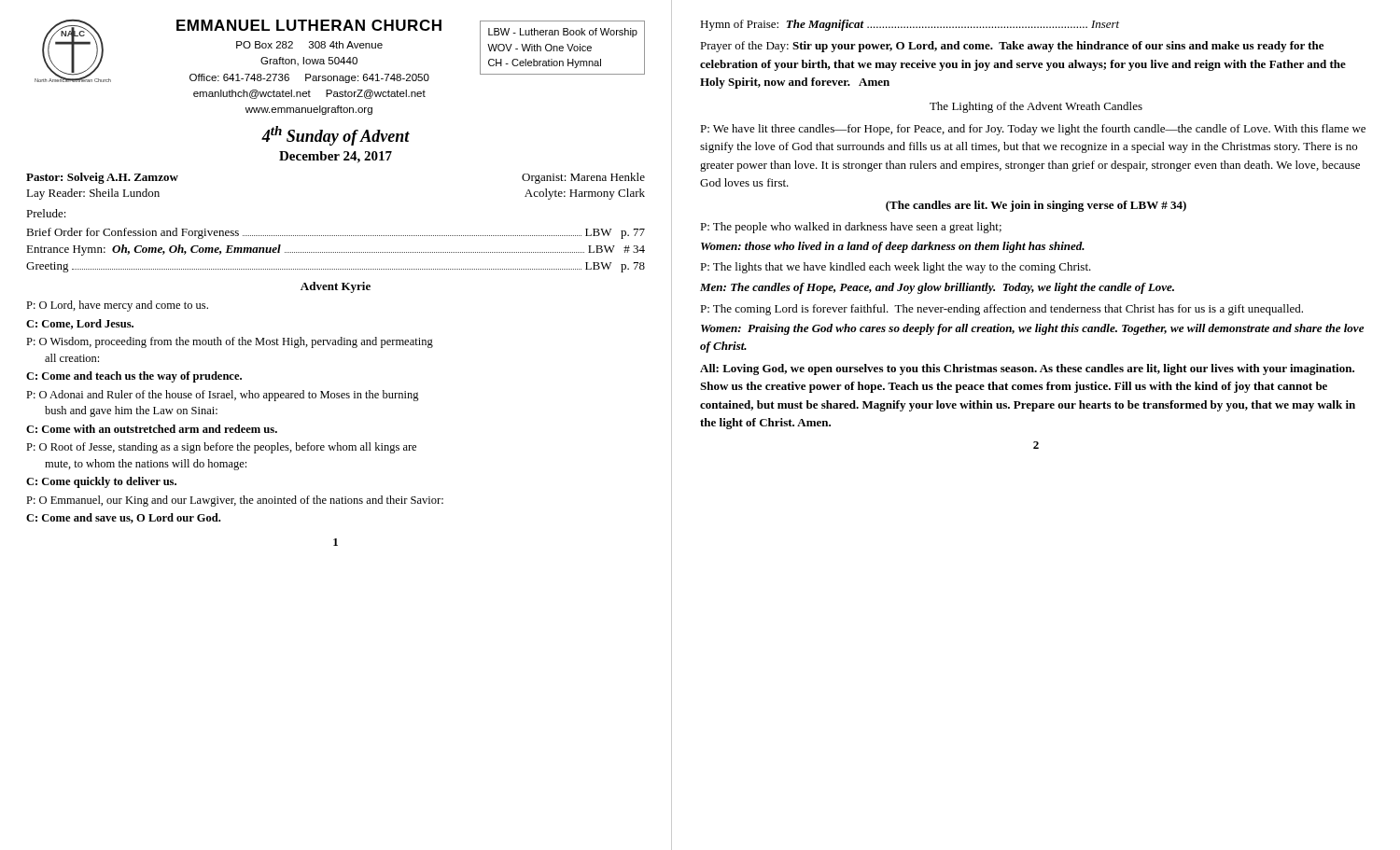This screenshot has width=1400, height=850.
Task: Click on the text block that reads "Brief Order for Confession and Forgiveness LBW p."
Action: [336, 233]
